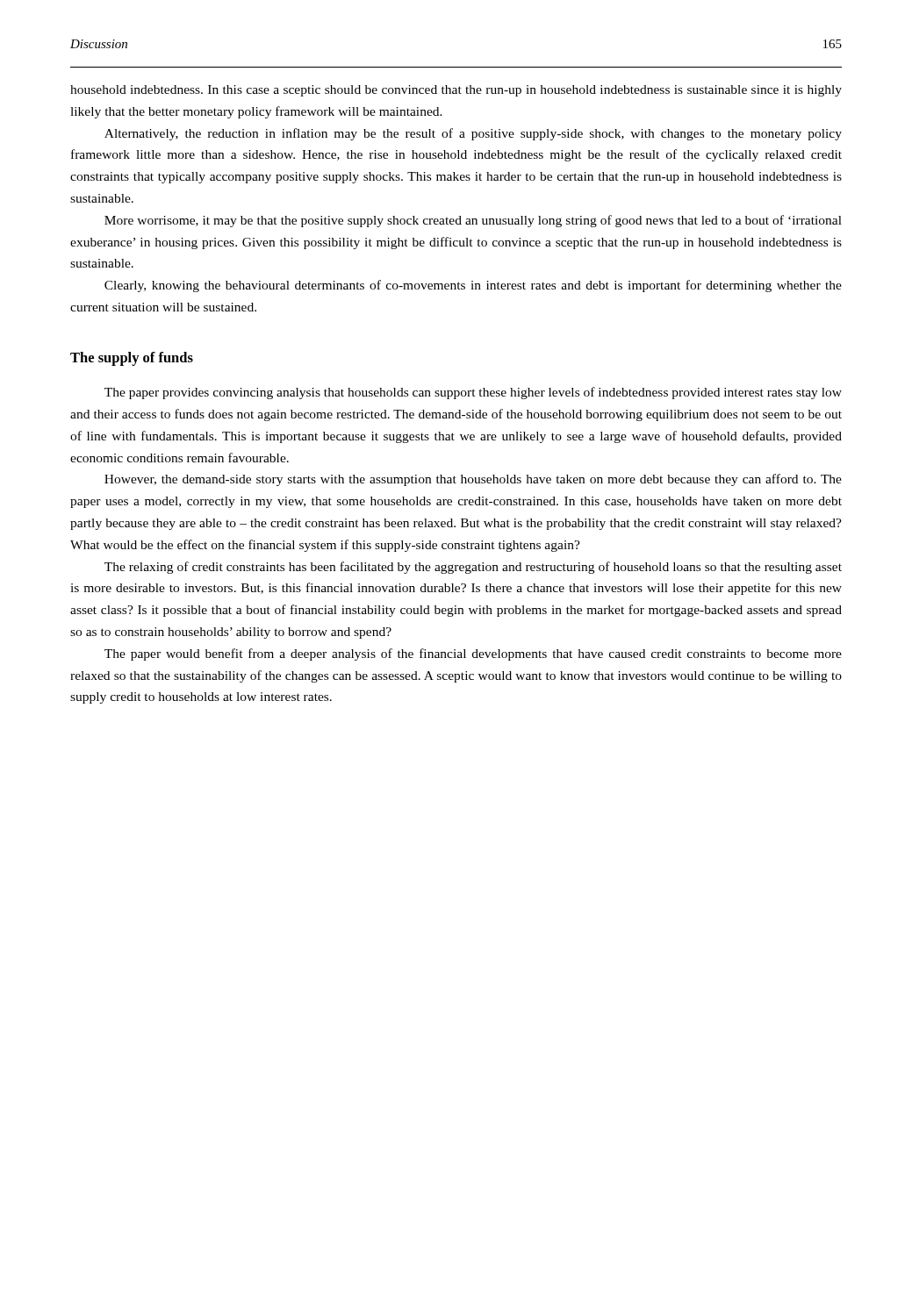Point to the block starting "The supply of"
Viewport: 912px width, 1316px height.
tap(132, 359)
